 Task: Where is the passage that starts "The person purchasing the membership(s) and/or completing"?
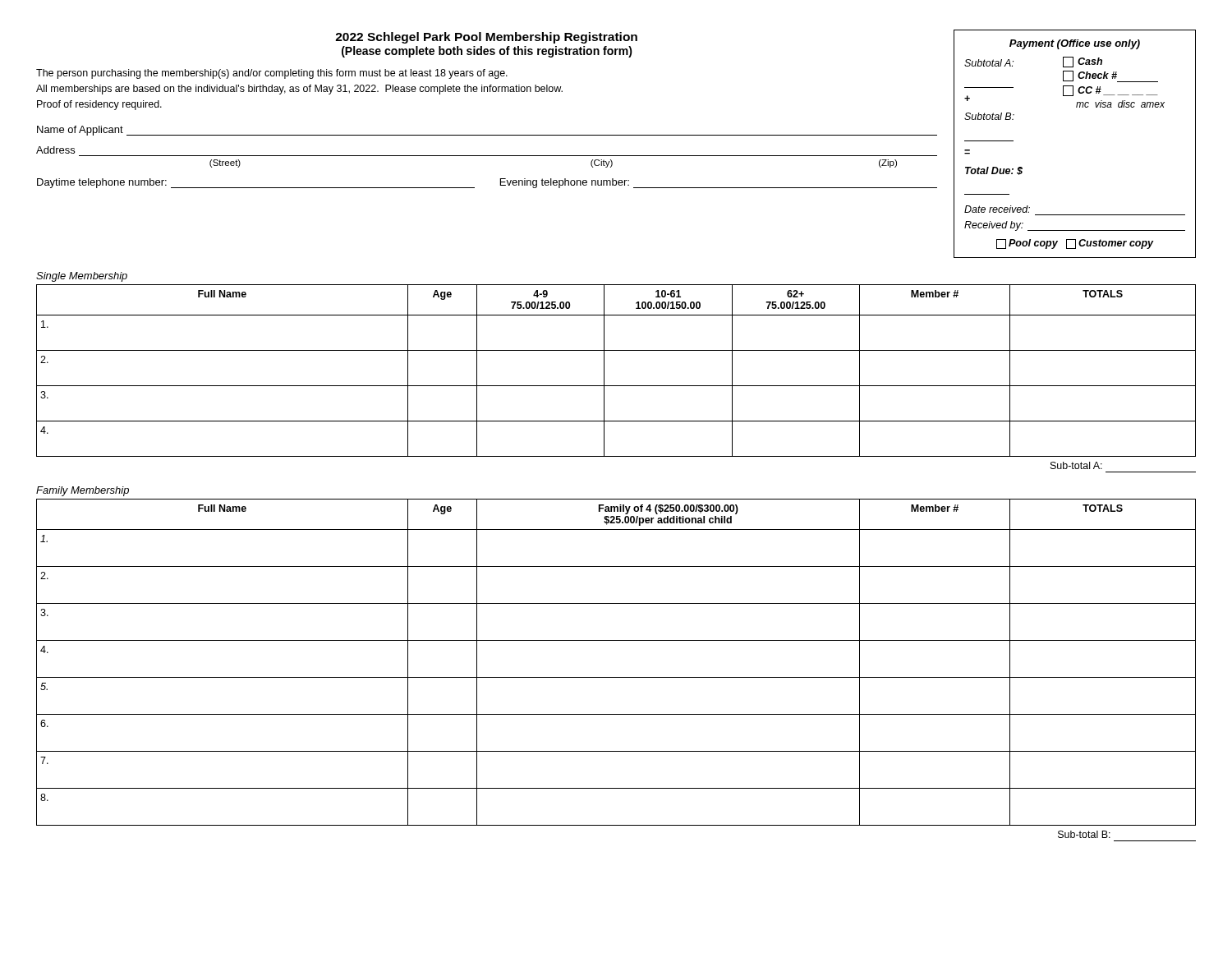point(300,89)
